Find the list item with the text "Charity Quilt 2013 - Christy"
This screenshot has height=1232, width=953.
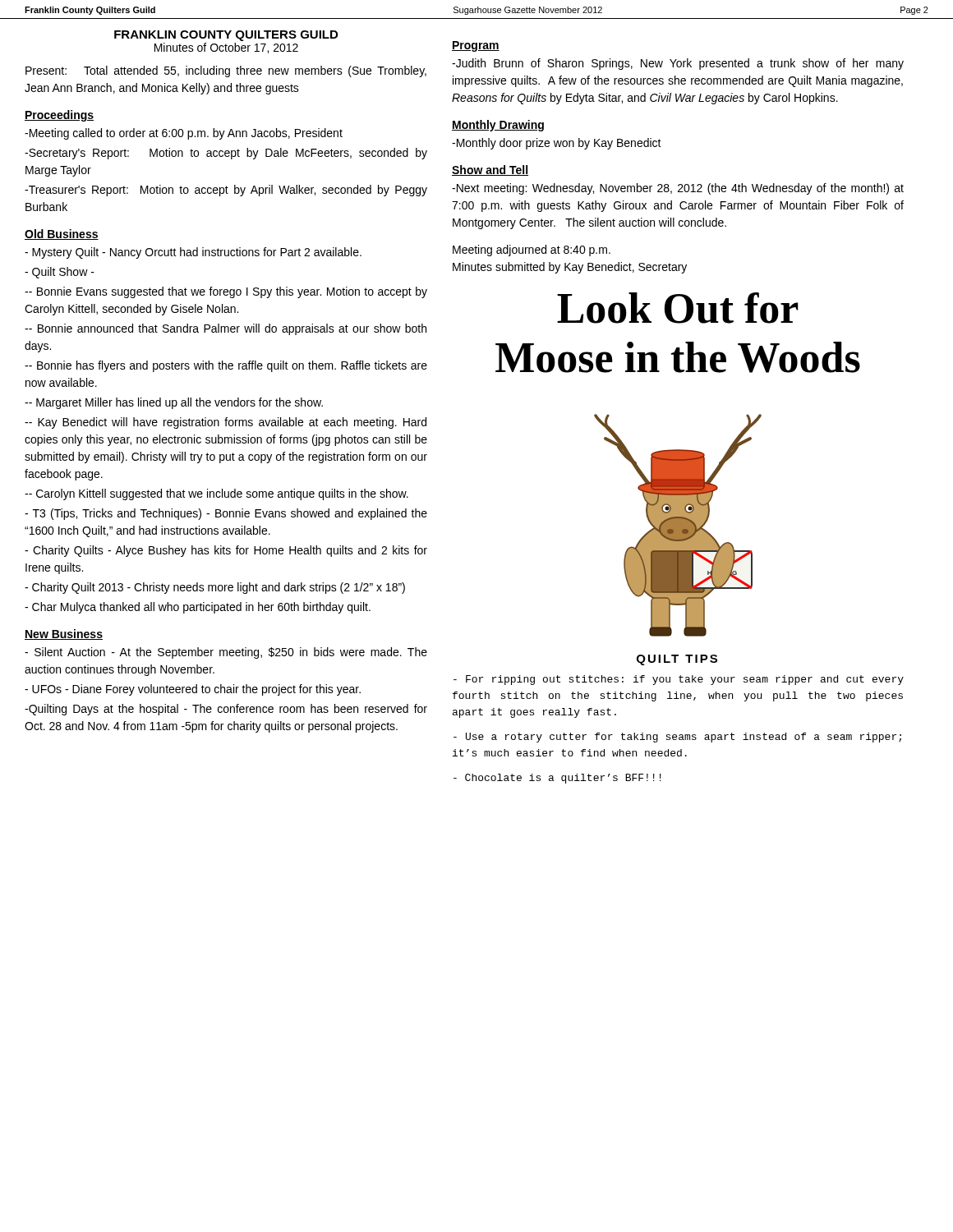click(x=215, y=587)
